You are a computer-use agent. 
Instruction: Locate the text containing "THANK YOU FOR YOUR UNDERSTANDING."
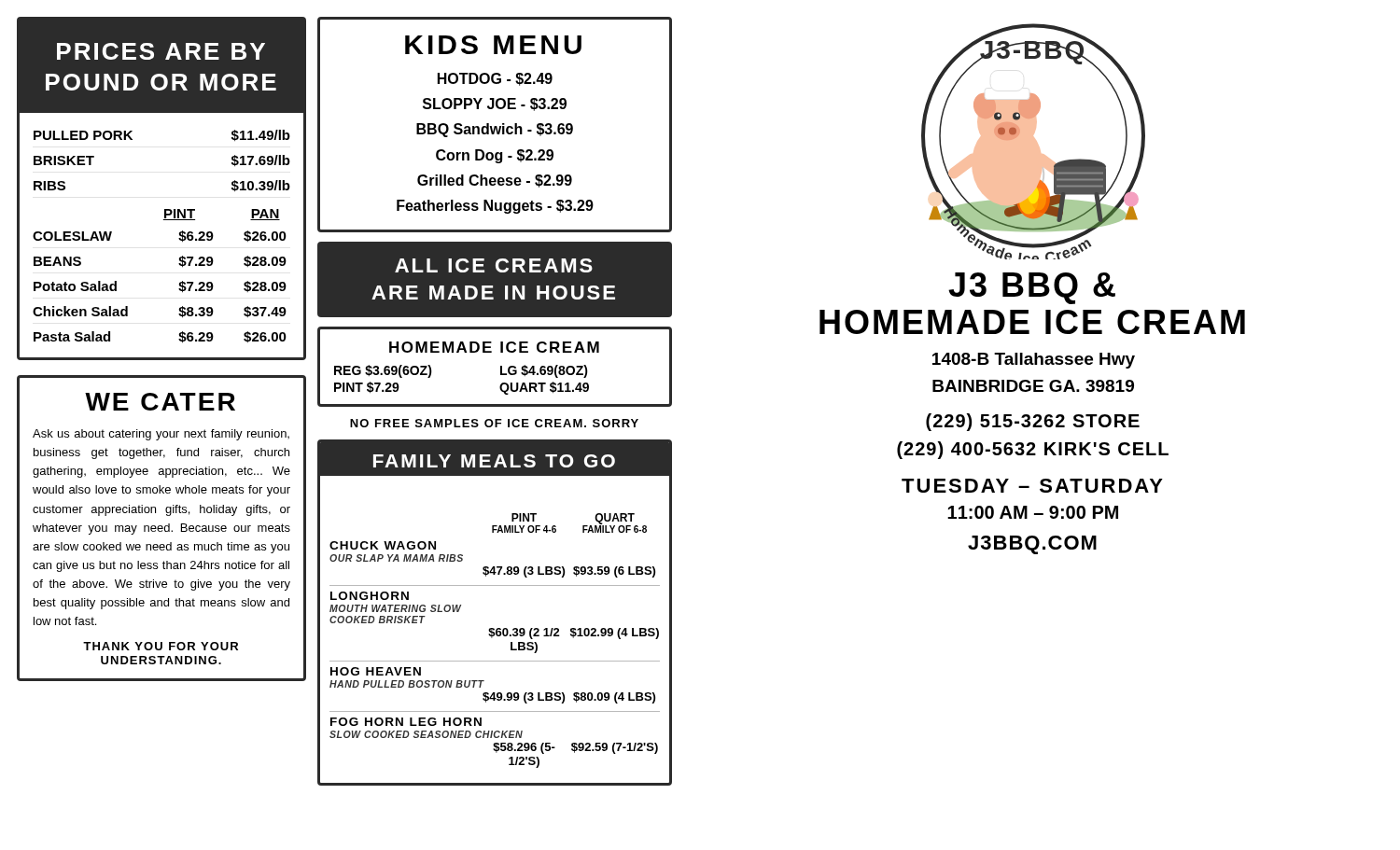click(x=161, y=653)
